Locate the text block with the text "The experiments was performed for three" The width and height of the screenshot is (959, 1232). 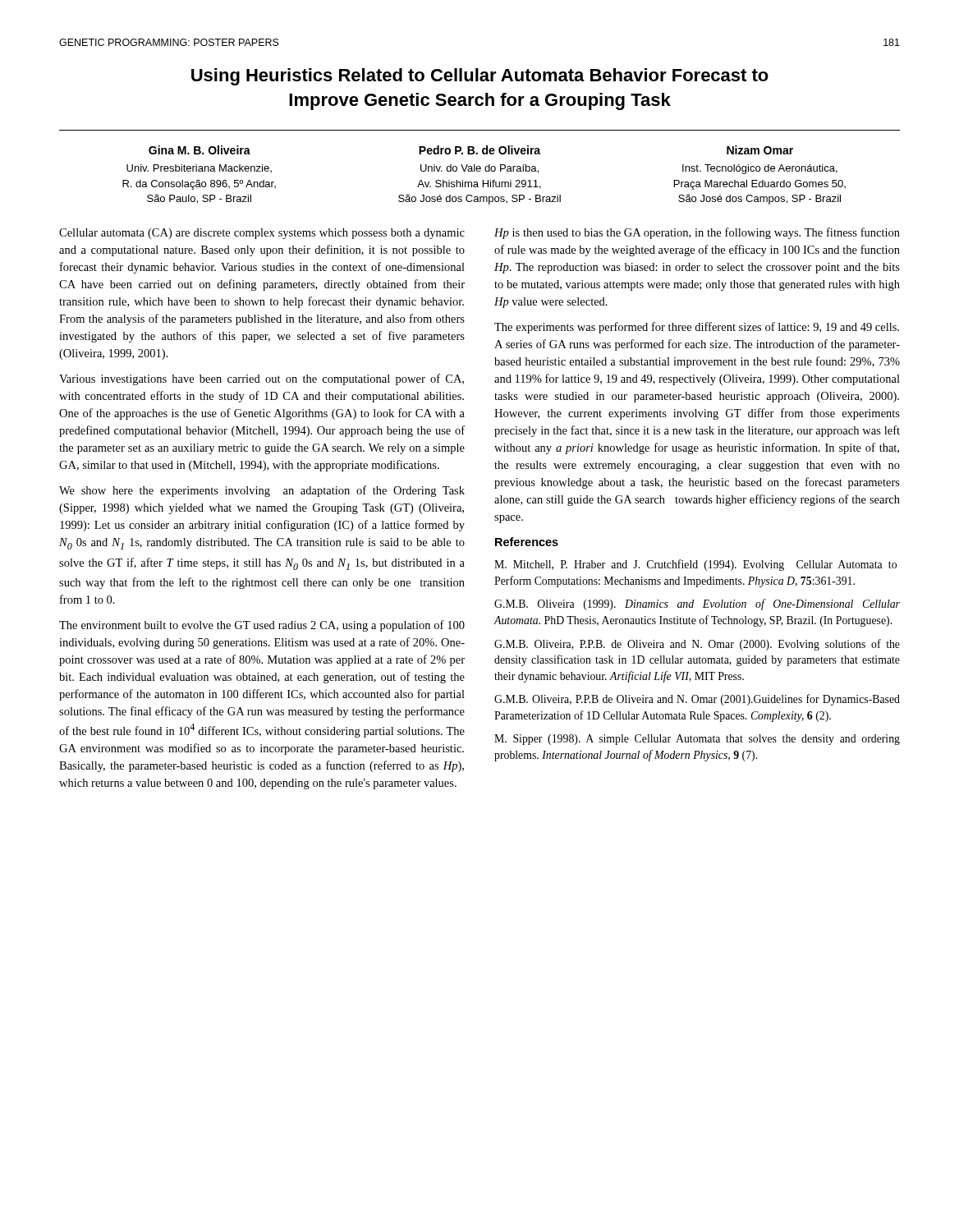click(x=697, y=422)
